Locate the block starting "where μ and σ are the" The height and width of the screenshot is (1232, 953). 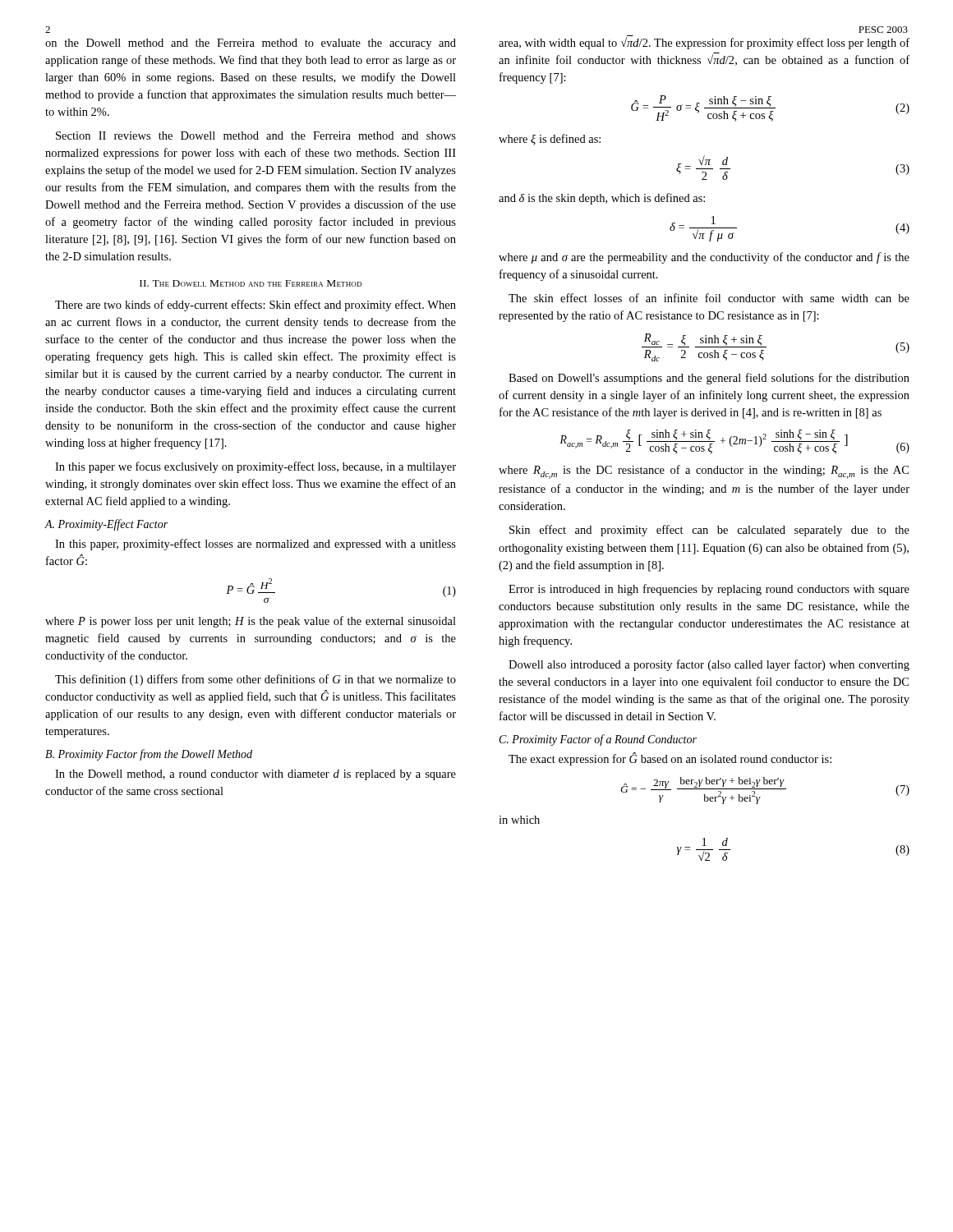[704, 266]
